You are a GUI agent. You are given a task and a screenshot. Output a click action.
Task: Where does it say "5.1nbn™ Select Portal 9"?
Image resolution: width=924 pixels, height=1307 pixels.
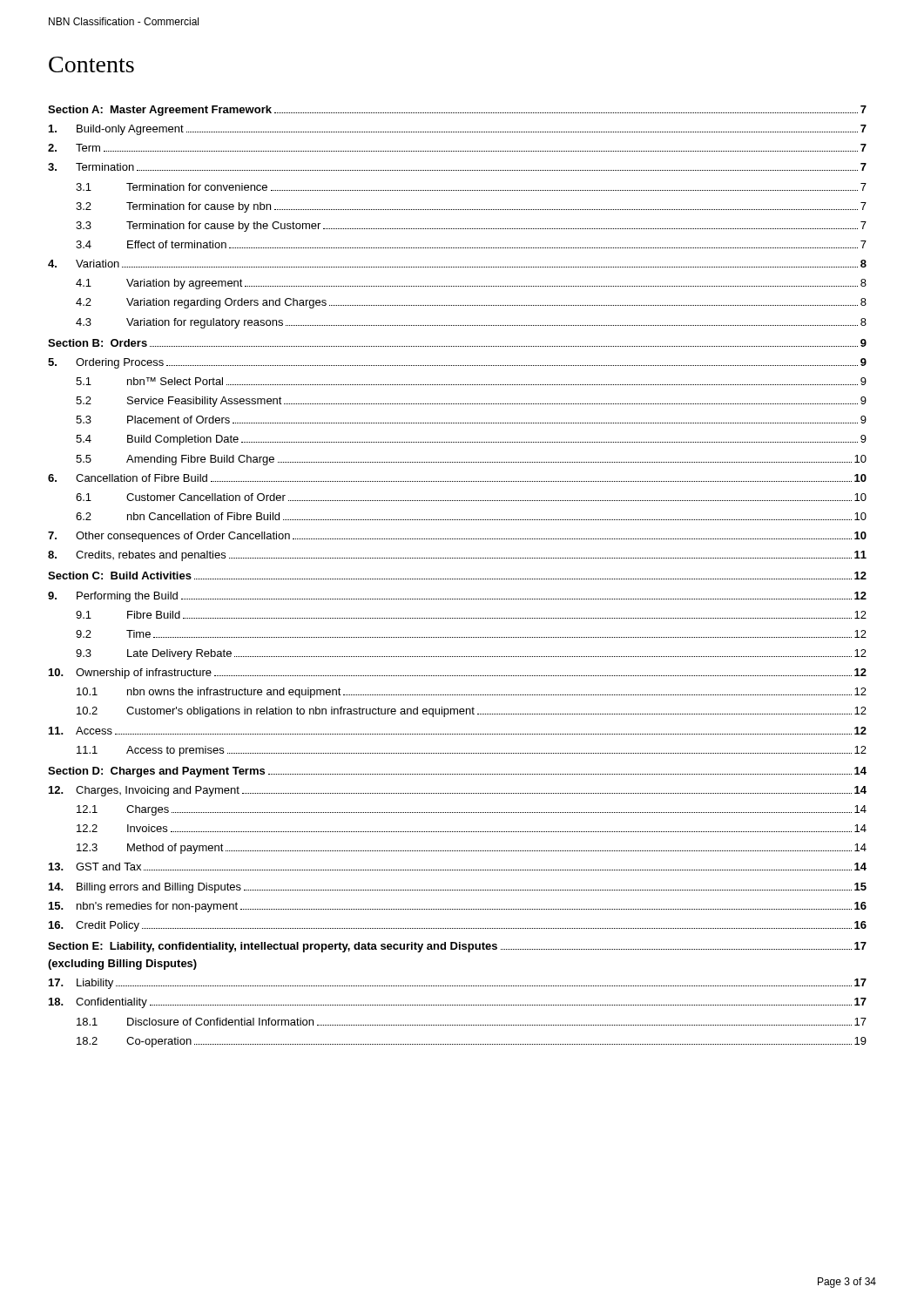tap(457, 382)
